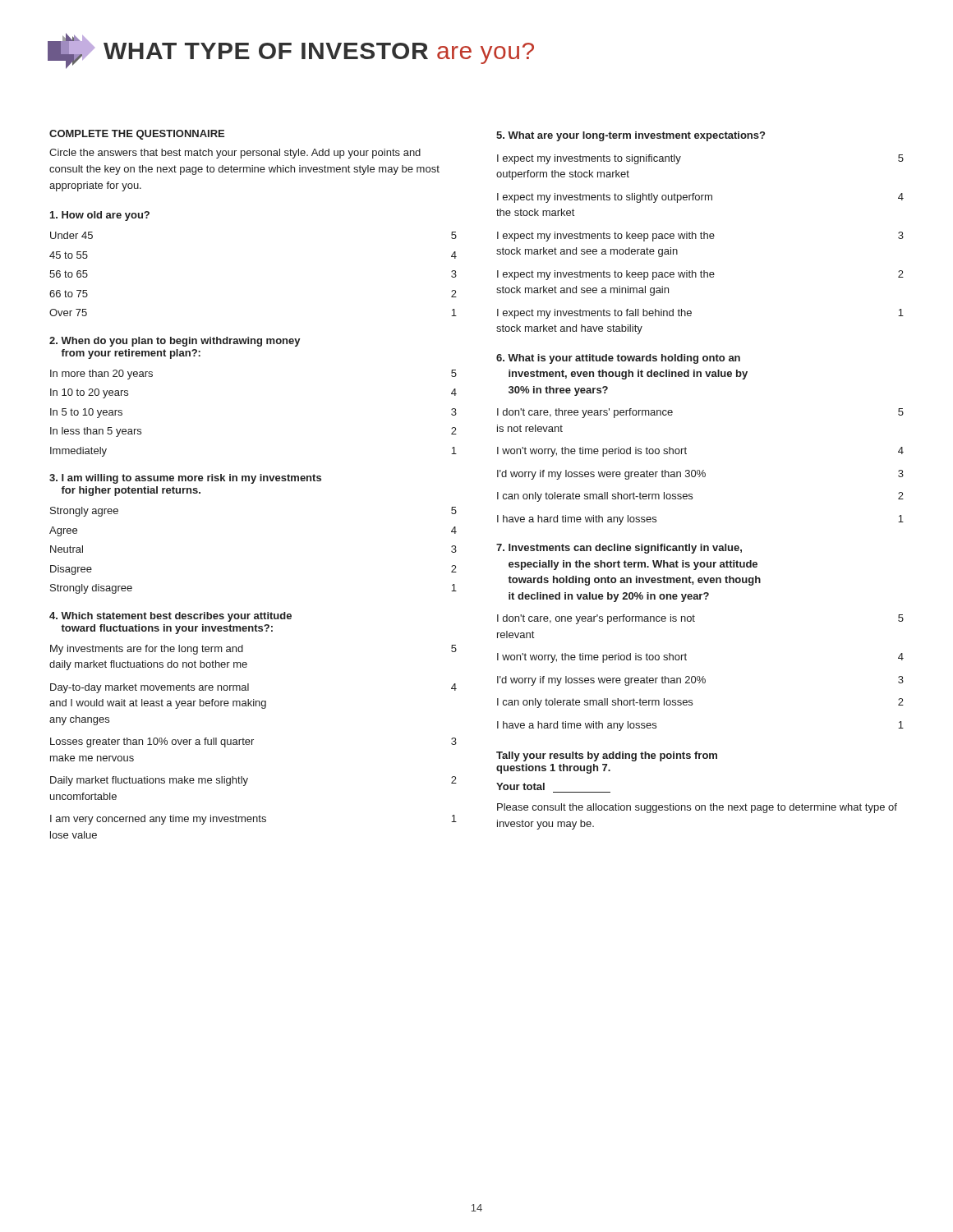Navigate to the region starting "Day-to-day market movements are normaland I would wait"

click(253, 703)
